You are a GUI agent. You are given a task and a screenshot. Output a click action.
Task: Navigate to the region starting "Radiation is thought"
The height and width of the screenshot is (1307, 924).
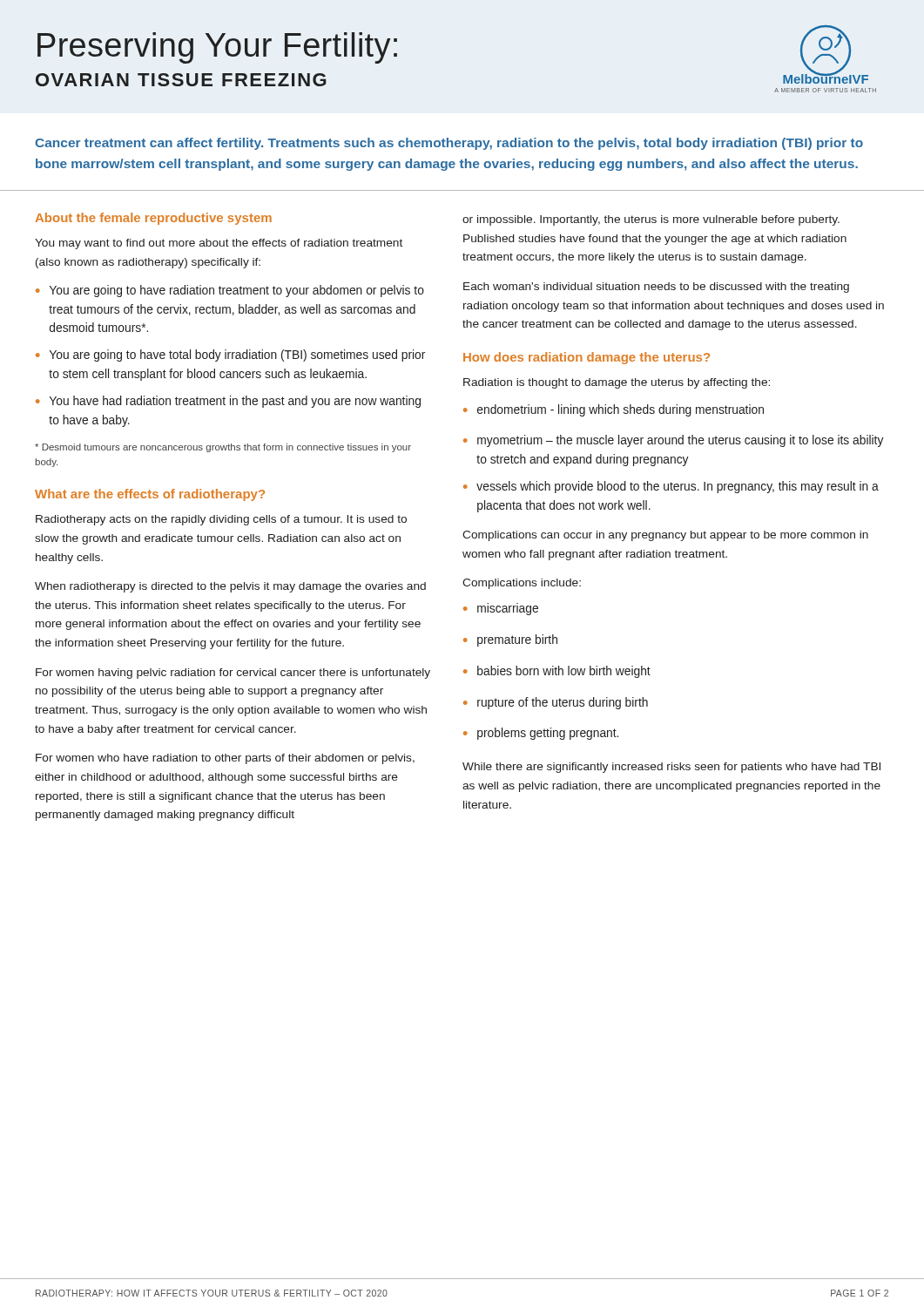(617, 382)
